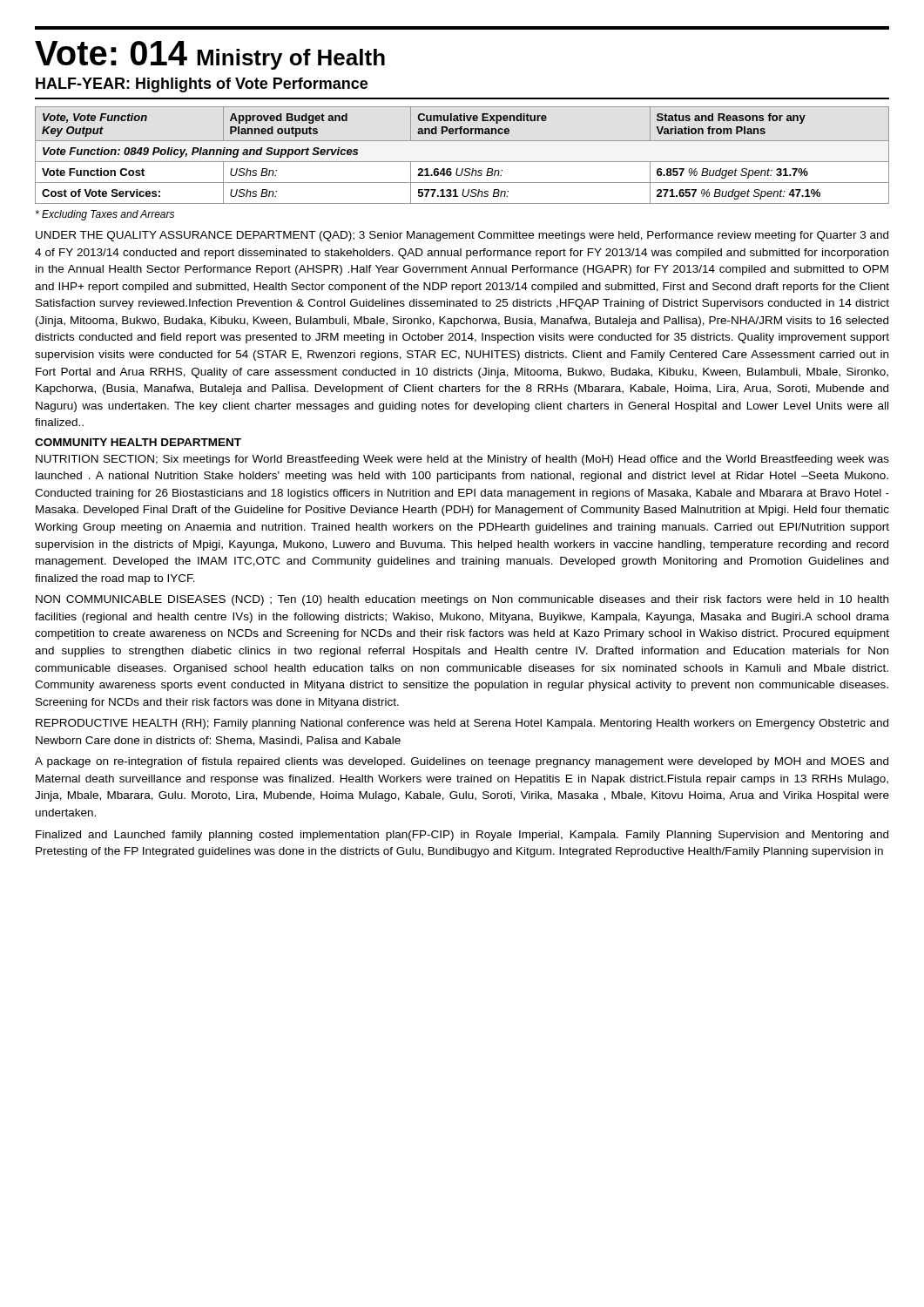Locate the region starting "NON COMMUNICABLE DISEASES (NCD) ; Ten"
This screenshot has height=1307, width=924.
tap(462, 650)
